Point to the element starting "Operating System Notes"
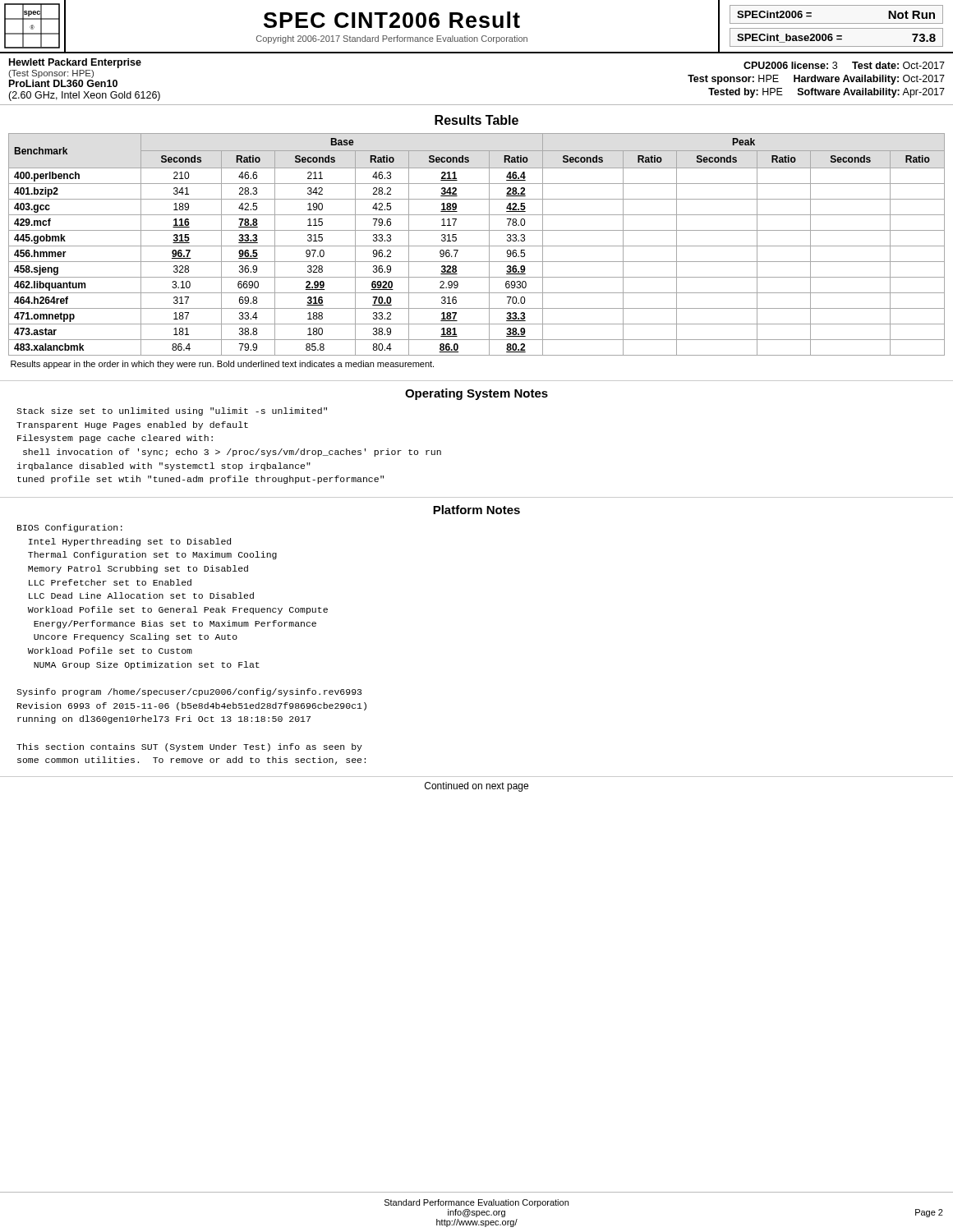This screenshot has width=953, height=1232. tap(476, 393)
